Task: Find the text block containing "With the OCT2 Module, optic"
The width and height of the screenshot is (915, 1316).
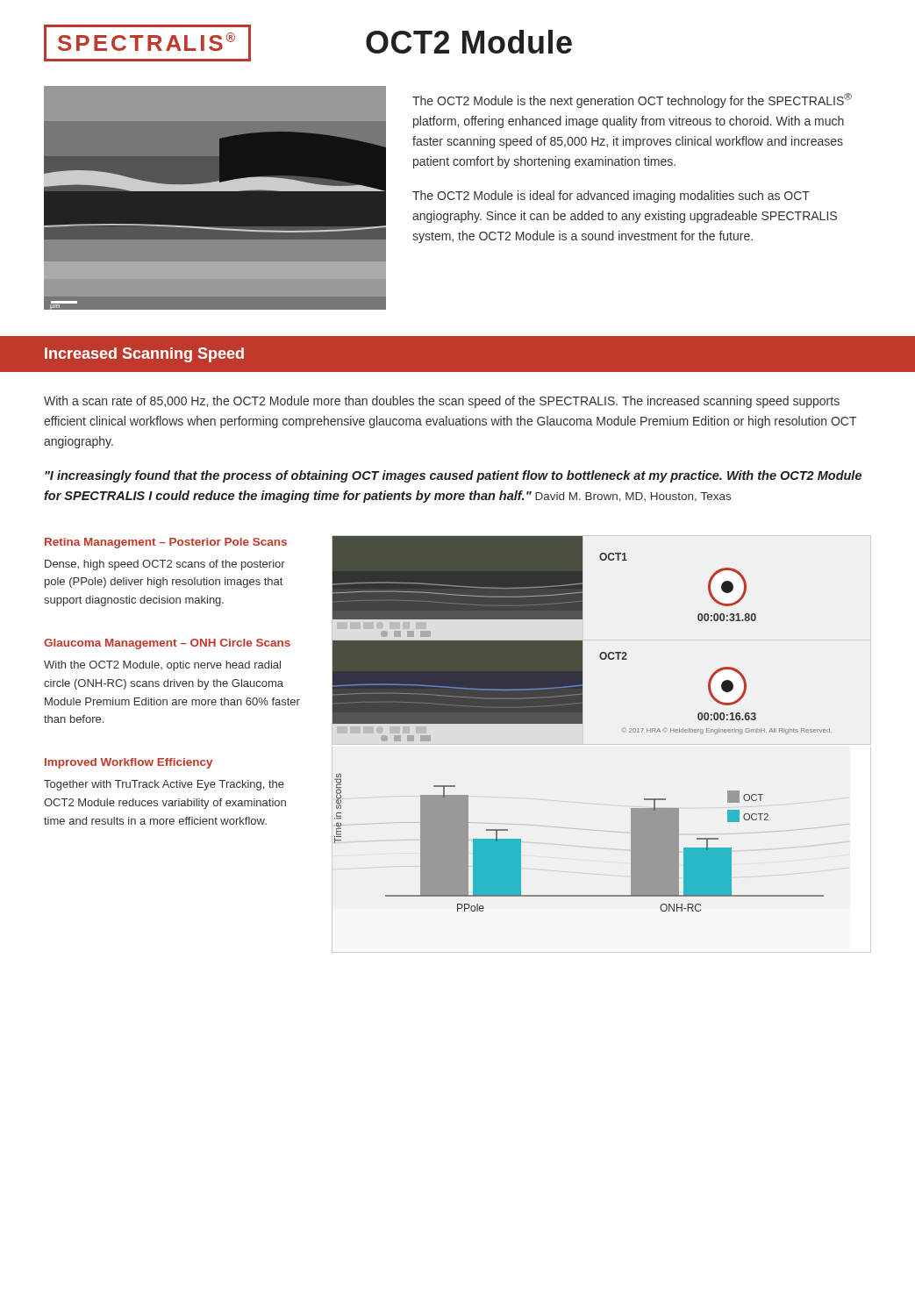Action: (172, 692)
